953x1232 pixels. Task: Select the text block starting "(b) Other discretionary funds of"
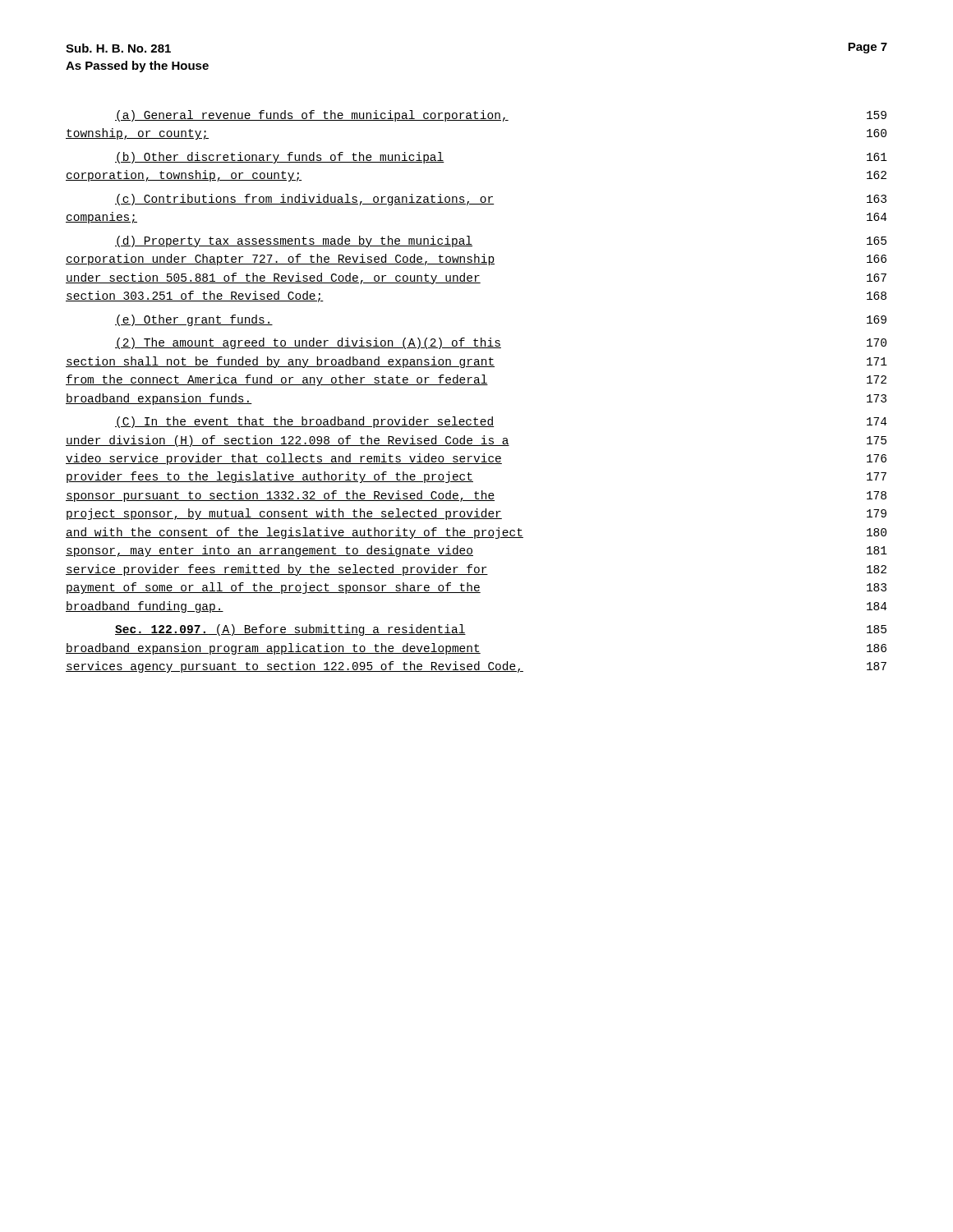point(277,157)
